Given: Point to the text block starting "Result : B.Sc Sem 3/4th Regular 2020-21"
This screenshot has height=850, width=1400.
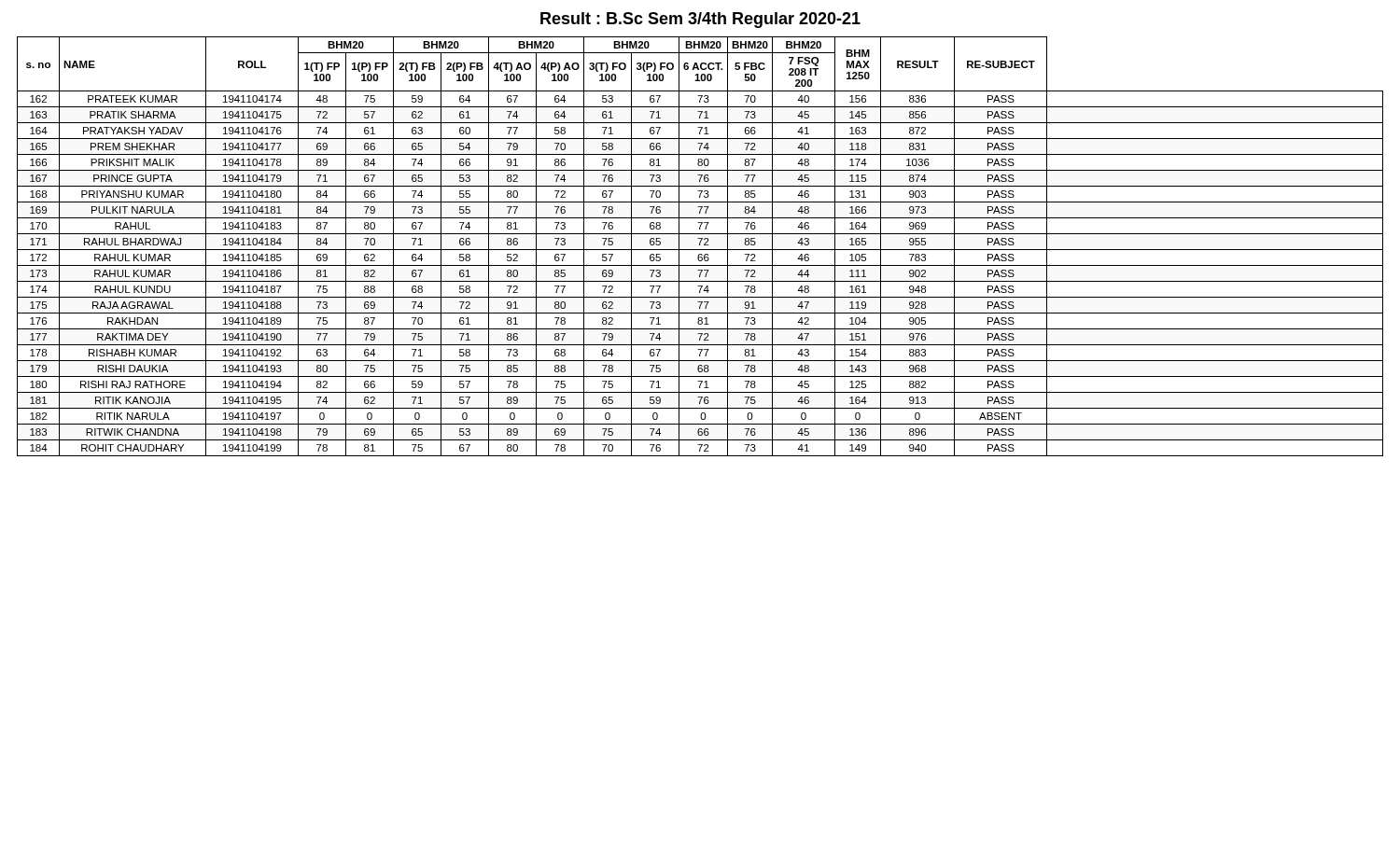Looking at the screenshot, I should 700,19.
